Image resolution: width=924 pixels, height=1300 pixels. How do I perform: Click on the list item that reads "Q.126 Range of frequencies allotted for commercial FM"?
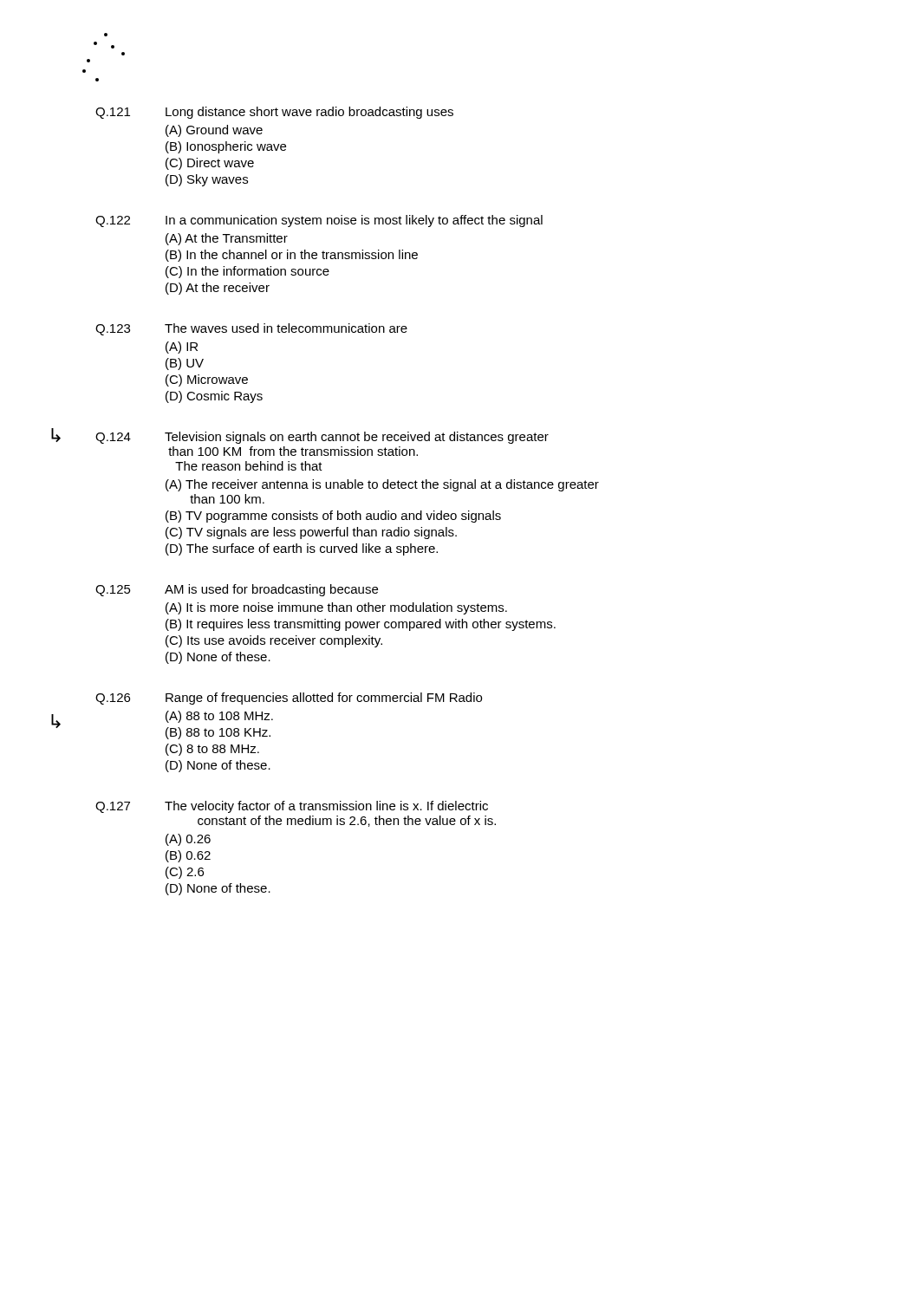289,699
